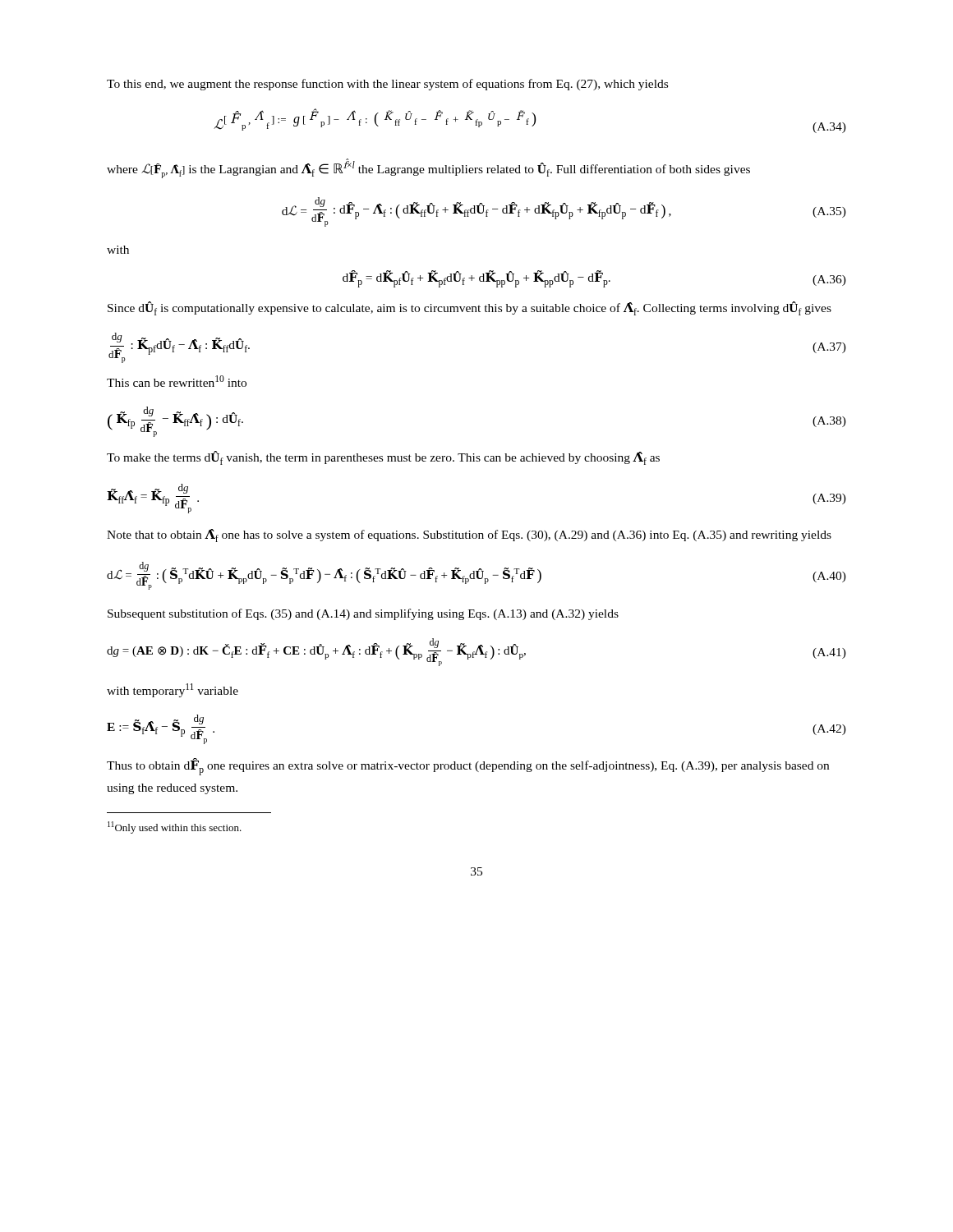
Task: Click the passage that begins "To this end, we augment the response function"
Action: (x=388, y=83)
